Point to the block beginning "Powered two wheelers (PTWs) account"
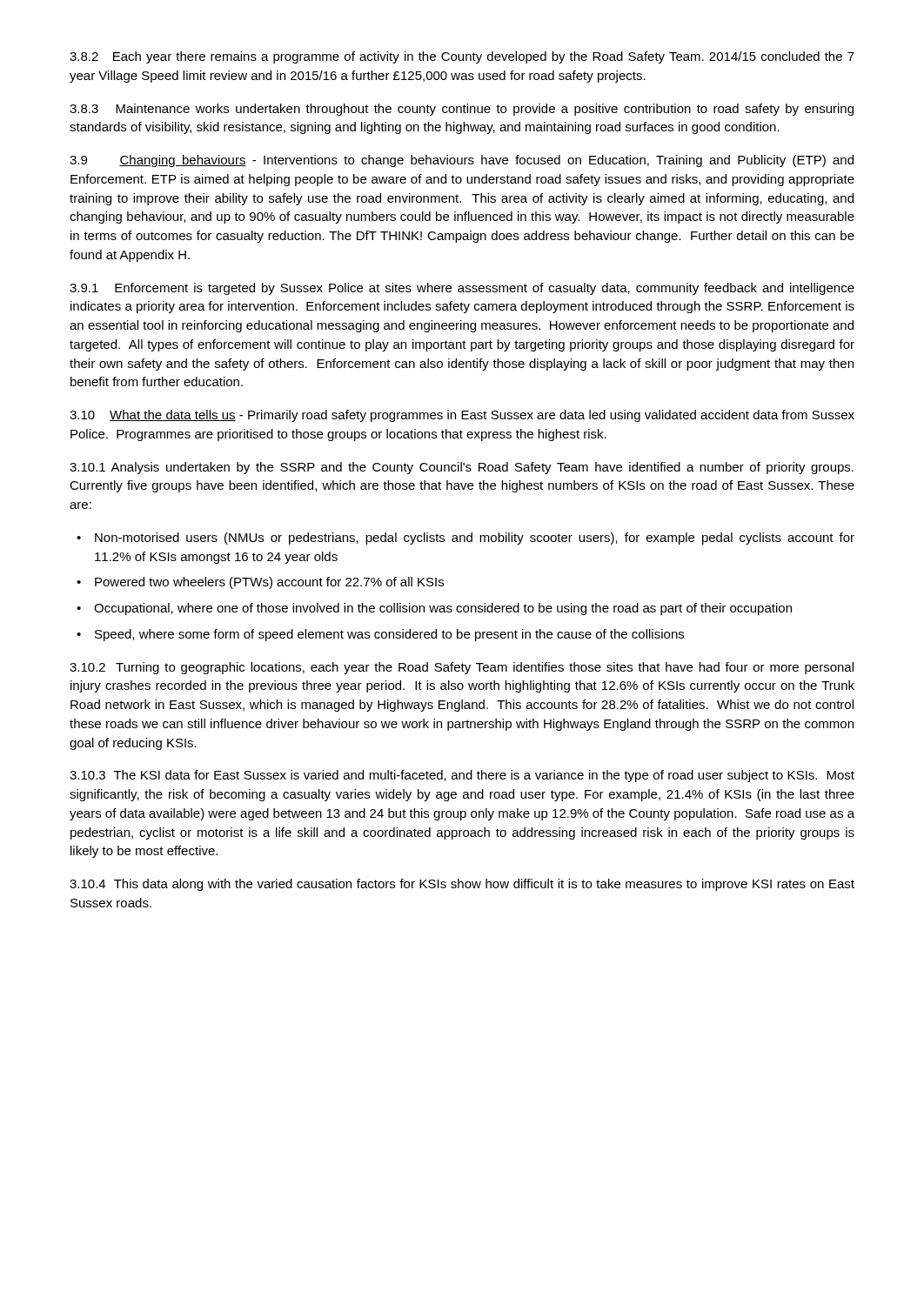The width and height of the screenshot is (924, 1305). (x=269, y=582)
